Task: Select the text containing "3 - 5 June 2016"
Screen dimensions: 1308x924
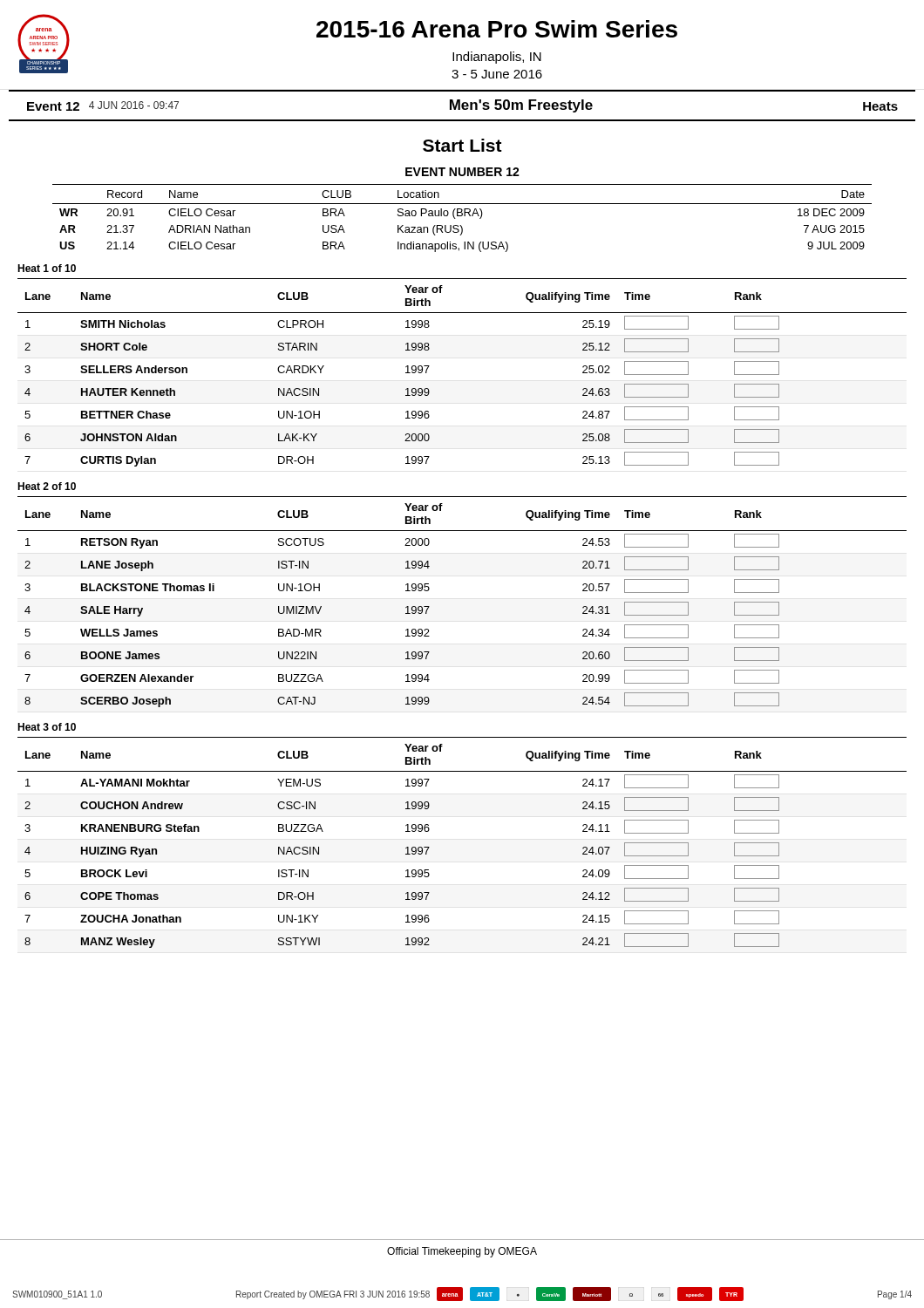Action: pyautogui.click(x=497, y=74)
